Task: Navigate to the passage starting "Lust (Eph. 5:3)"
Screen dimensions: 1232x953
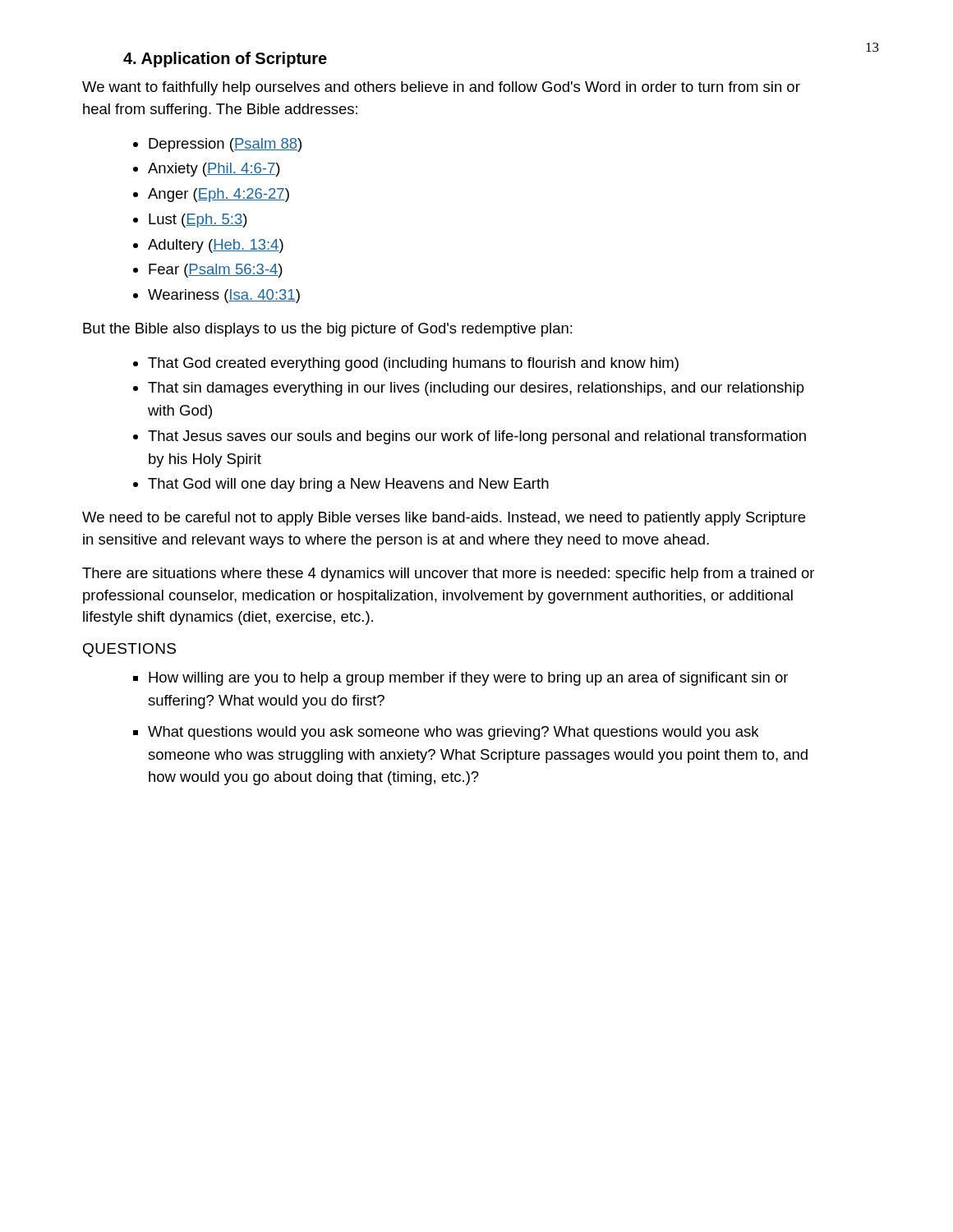Action: pyautogui.click(x=198, y=219)
